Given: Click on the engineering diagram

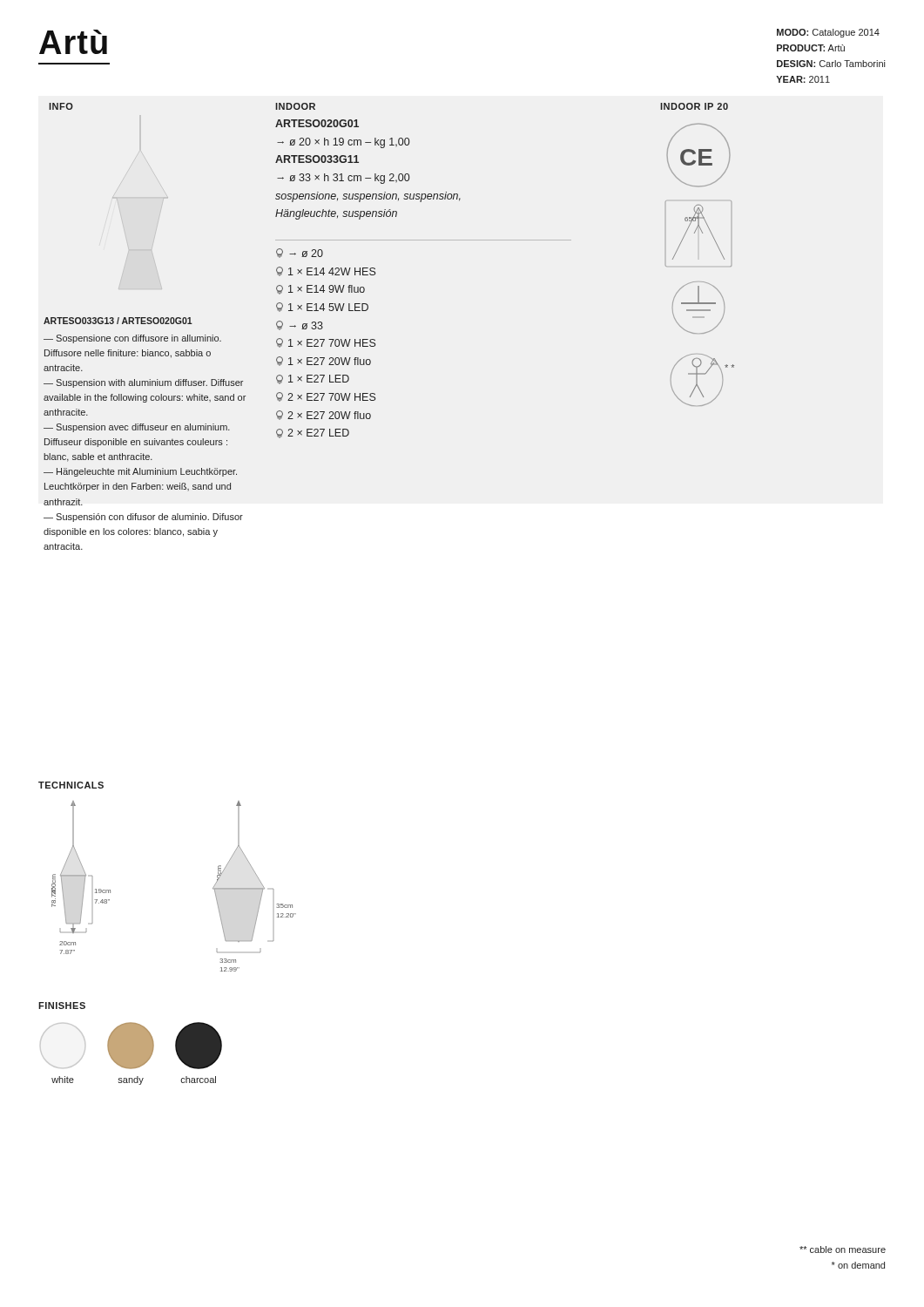Looking at the screenshot, I should [230, 893].
